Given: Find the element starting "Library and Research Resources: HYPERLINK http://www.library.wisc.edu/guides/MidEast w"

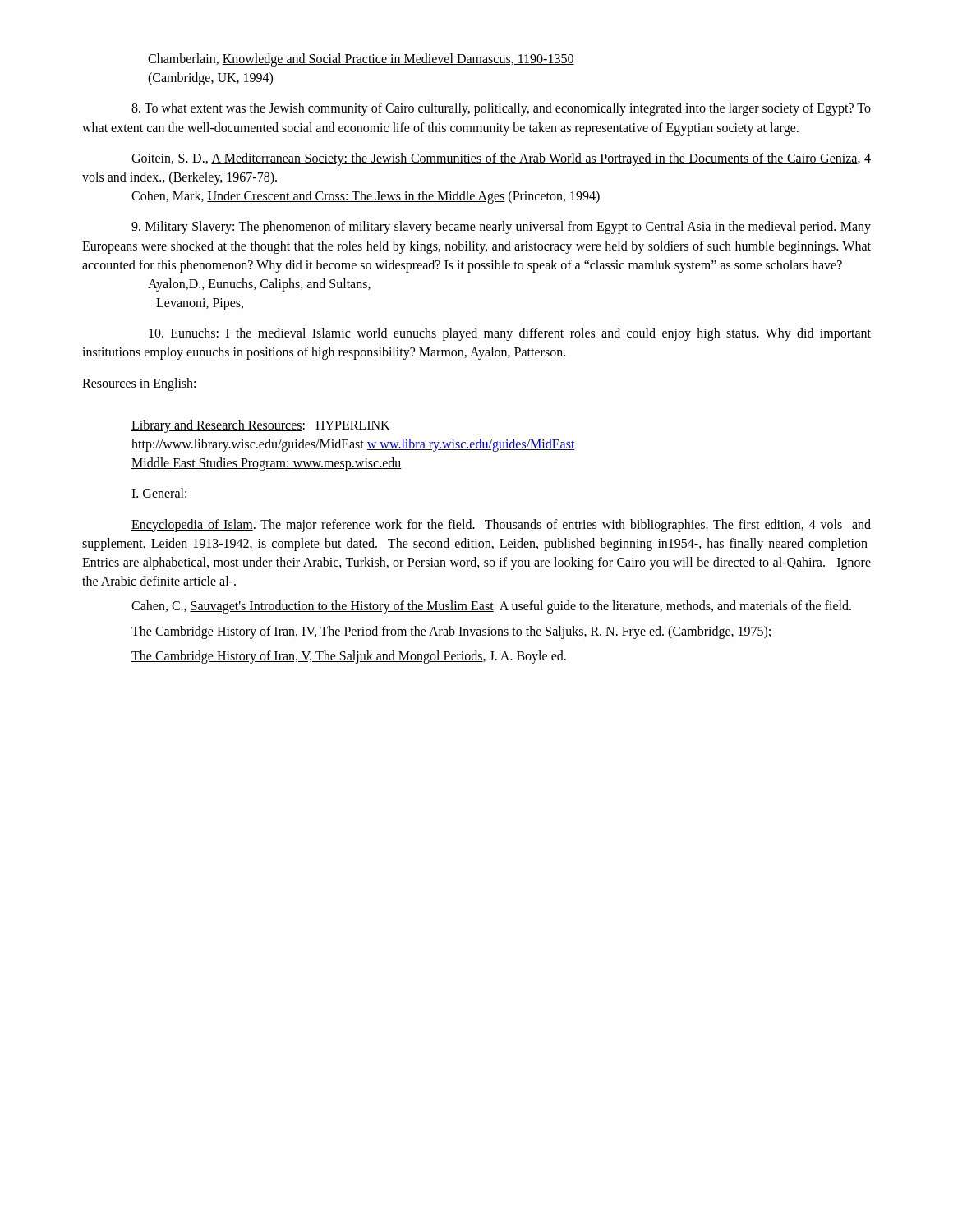Looking at the screenshot, I should (x=353, y=434).
